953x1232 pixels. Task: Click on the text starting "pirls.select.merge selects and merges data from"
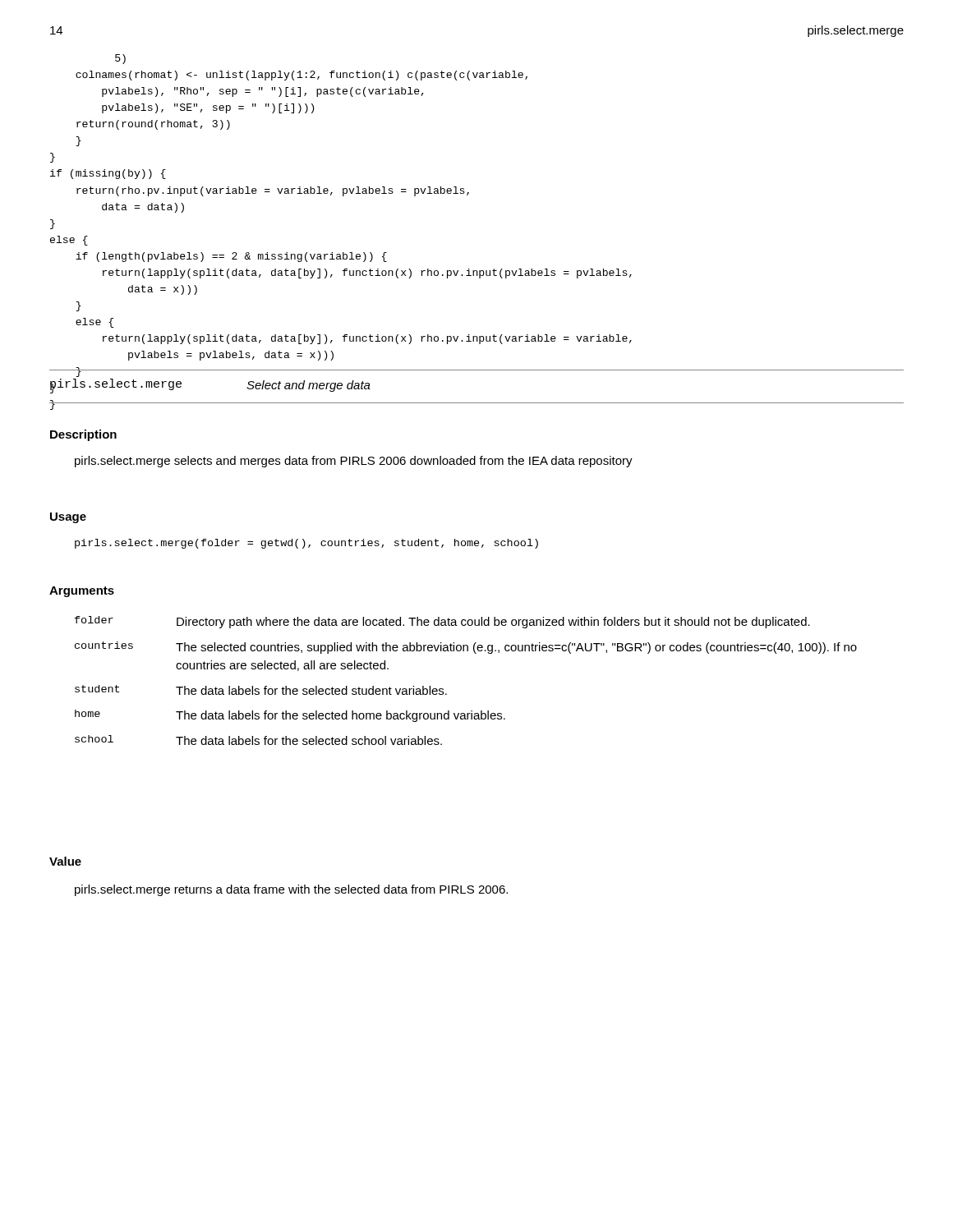pyautogui.click(x=353, y=460)
